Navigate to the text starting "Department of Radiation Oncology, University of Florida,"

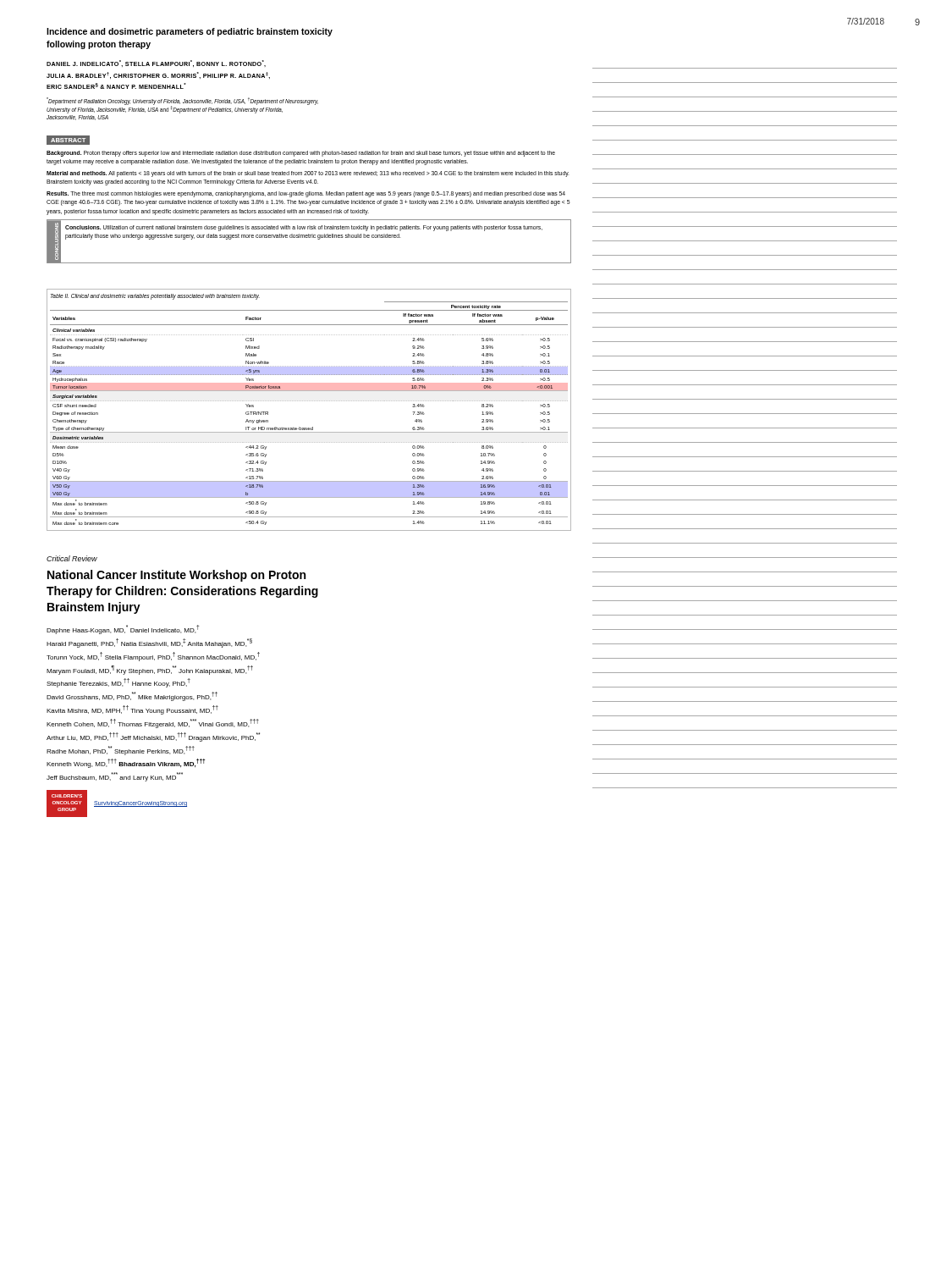pyautogui.click(x=183, y=109)
